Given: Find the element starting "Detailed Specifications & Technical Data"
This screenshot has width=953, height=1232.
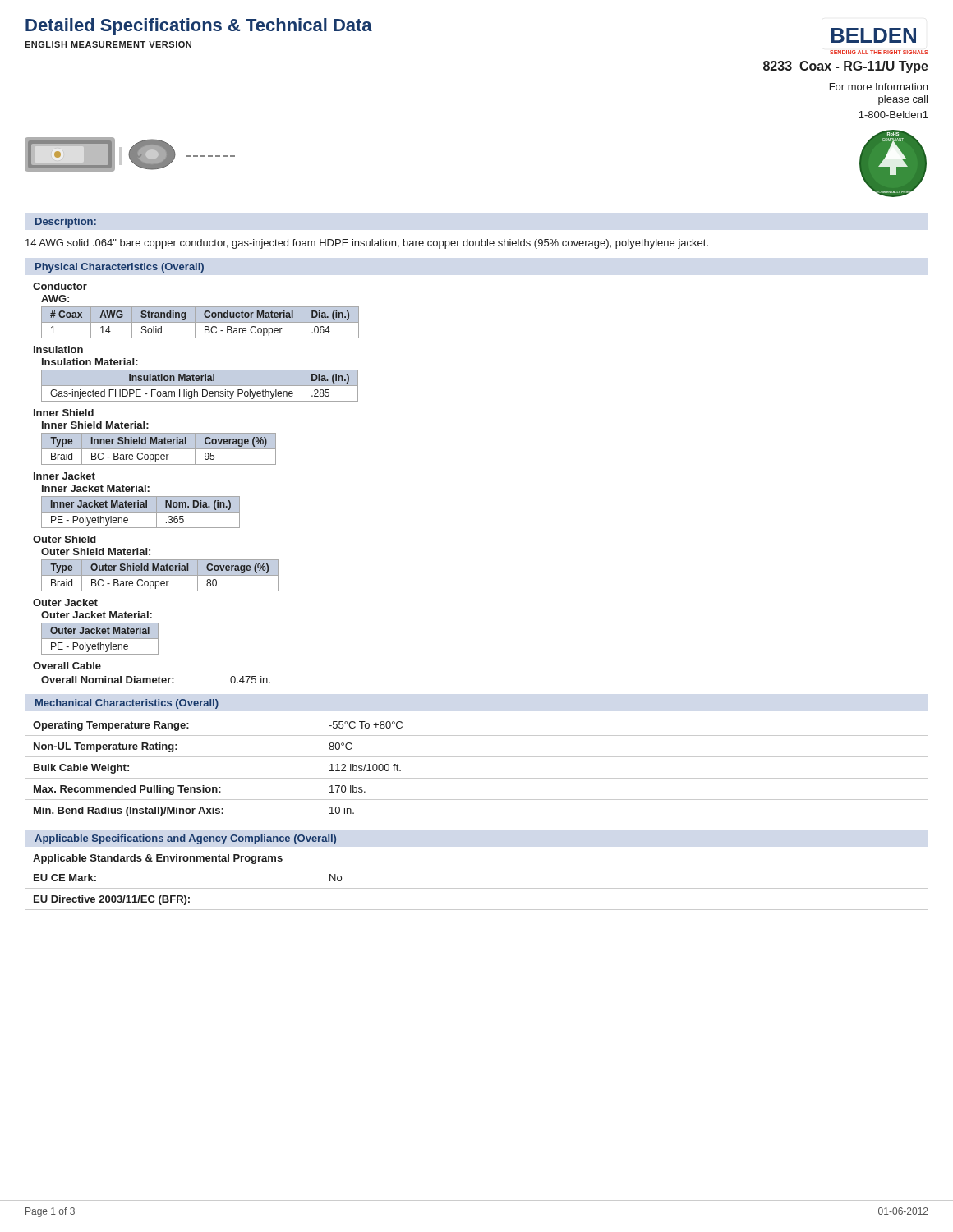Looking at the screenshot, I should coord(198,25).
